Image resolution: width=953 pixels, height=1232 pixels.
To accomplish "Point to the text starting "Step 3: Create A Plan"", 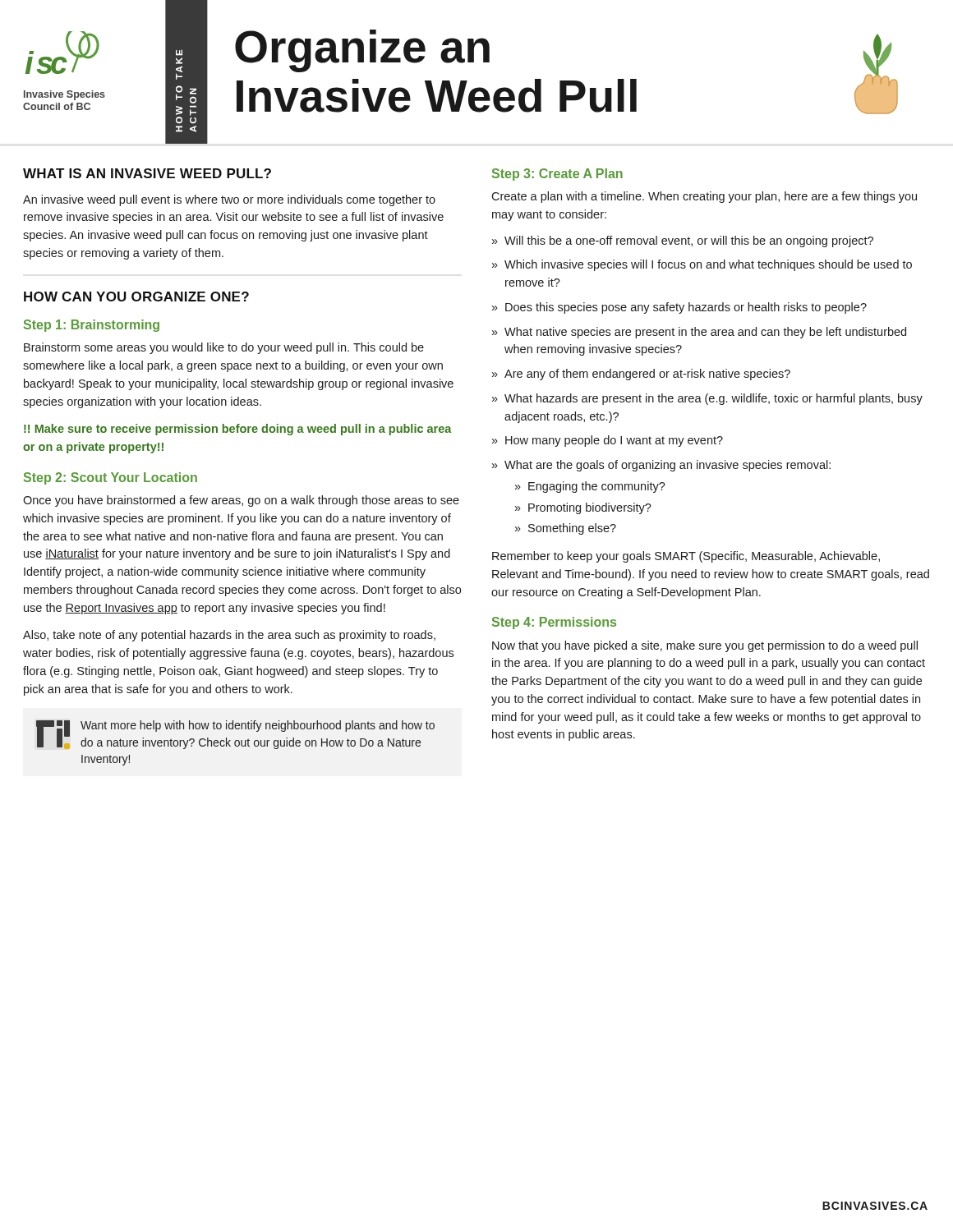I will click(x=557, y=174).
